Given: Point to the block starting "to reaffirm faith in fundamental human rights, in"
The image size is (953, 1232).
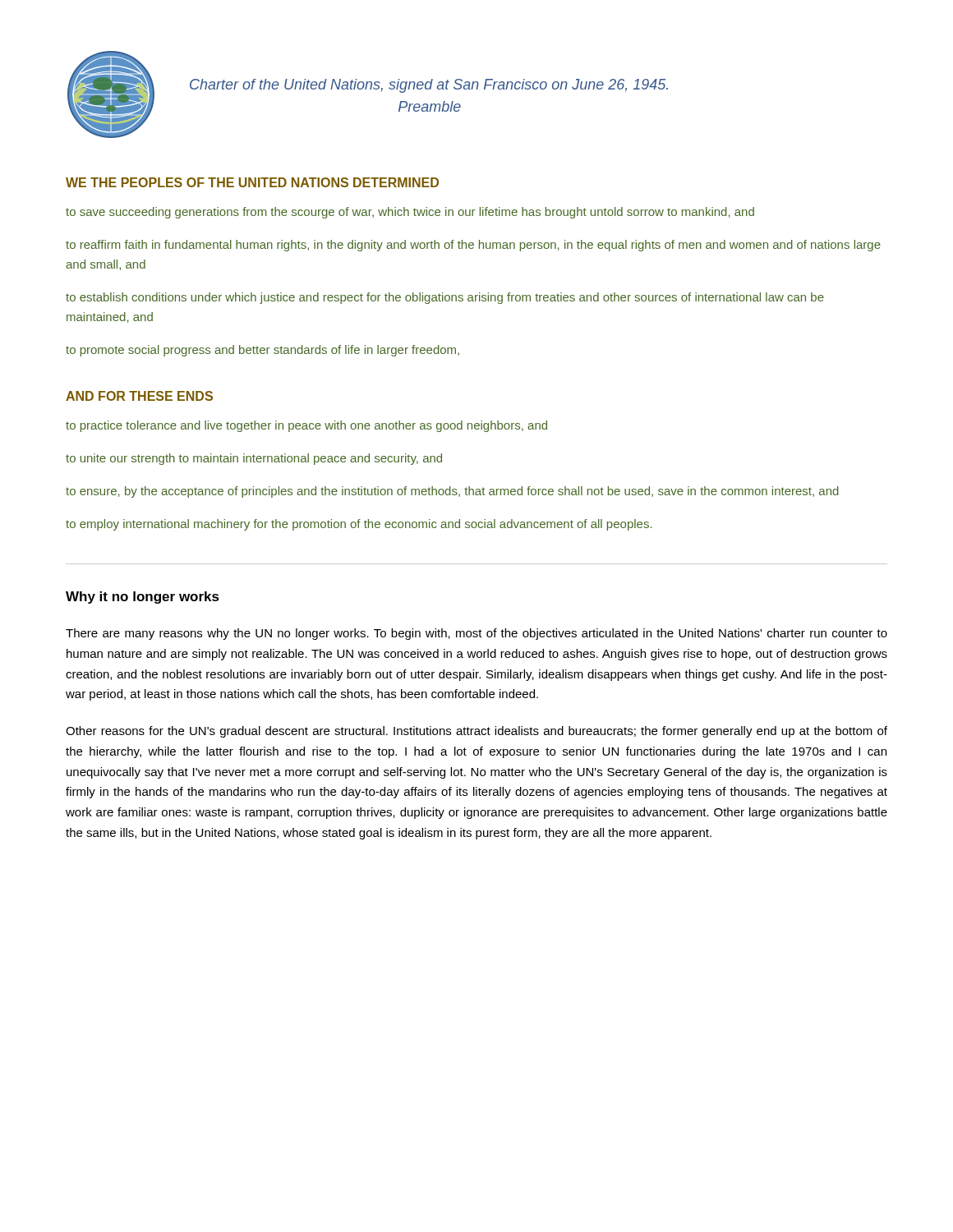Looking at the screenshot, I should click(x=473, y=254).
